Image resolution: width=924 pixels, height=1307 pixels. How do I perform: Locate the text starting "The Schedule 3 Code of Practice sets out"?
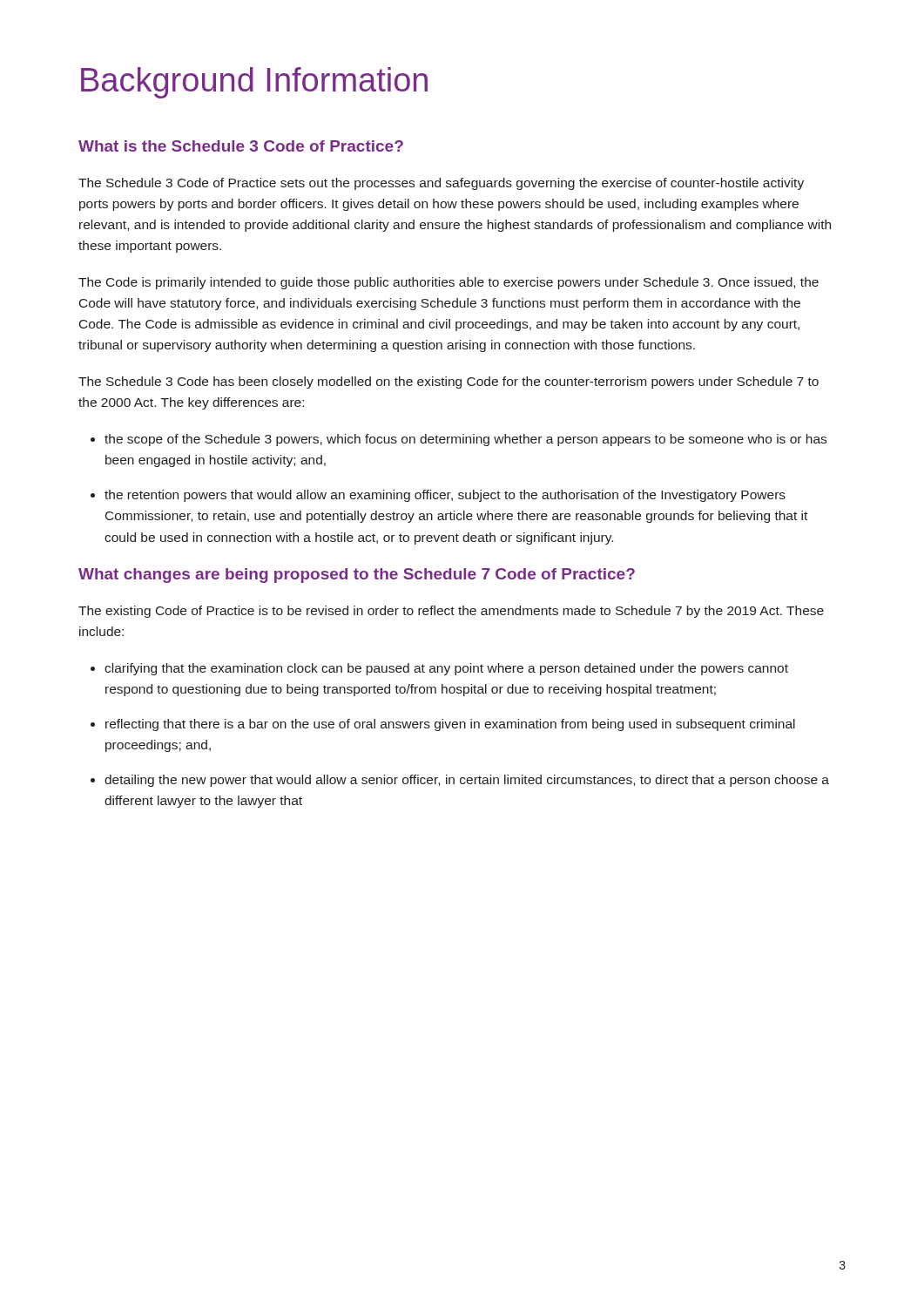(x=458, y=215)
